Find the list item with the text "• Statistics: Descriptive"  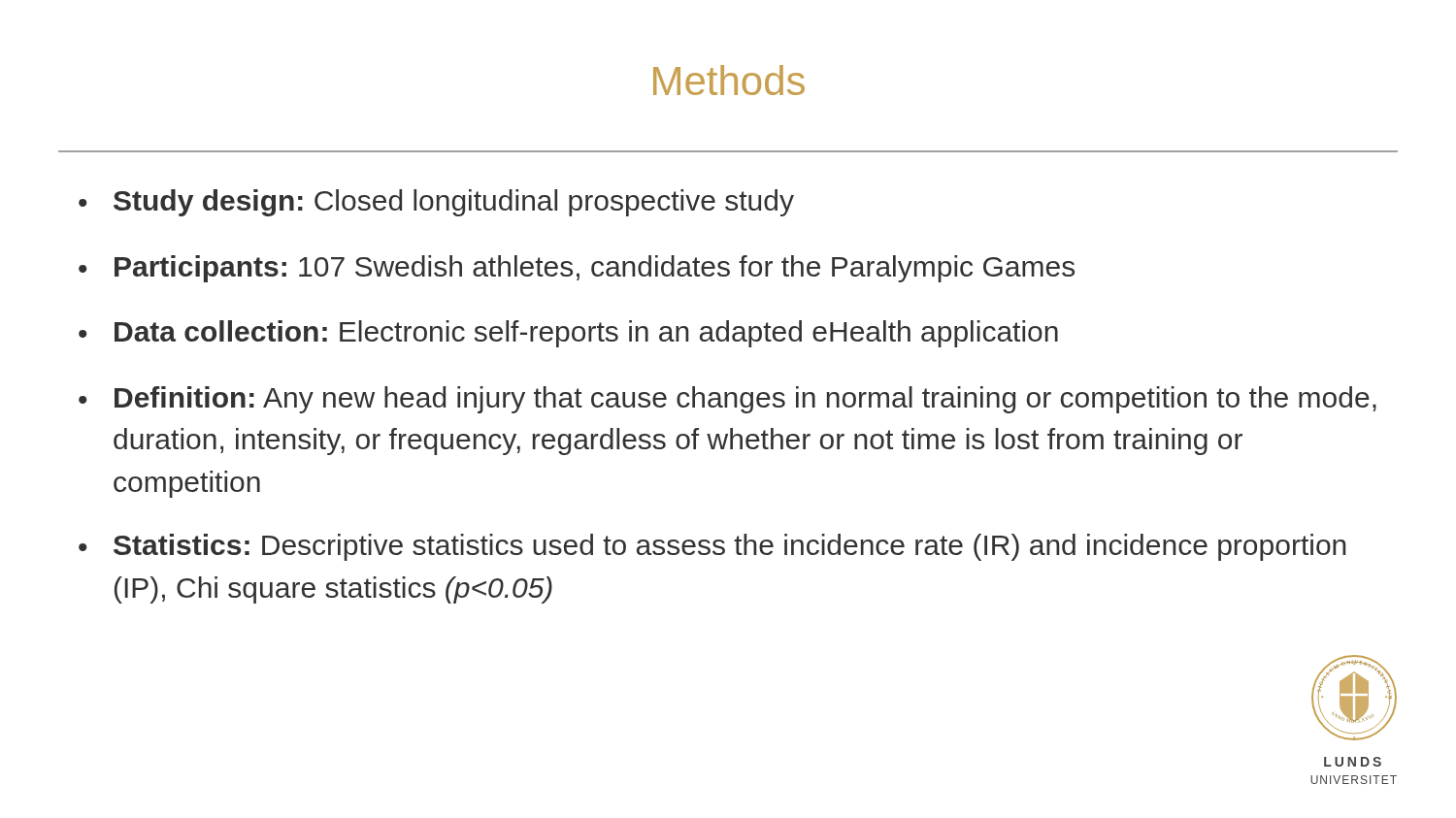[728, 566]
